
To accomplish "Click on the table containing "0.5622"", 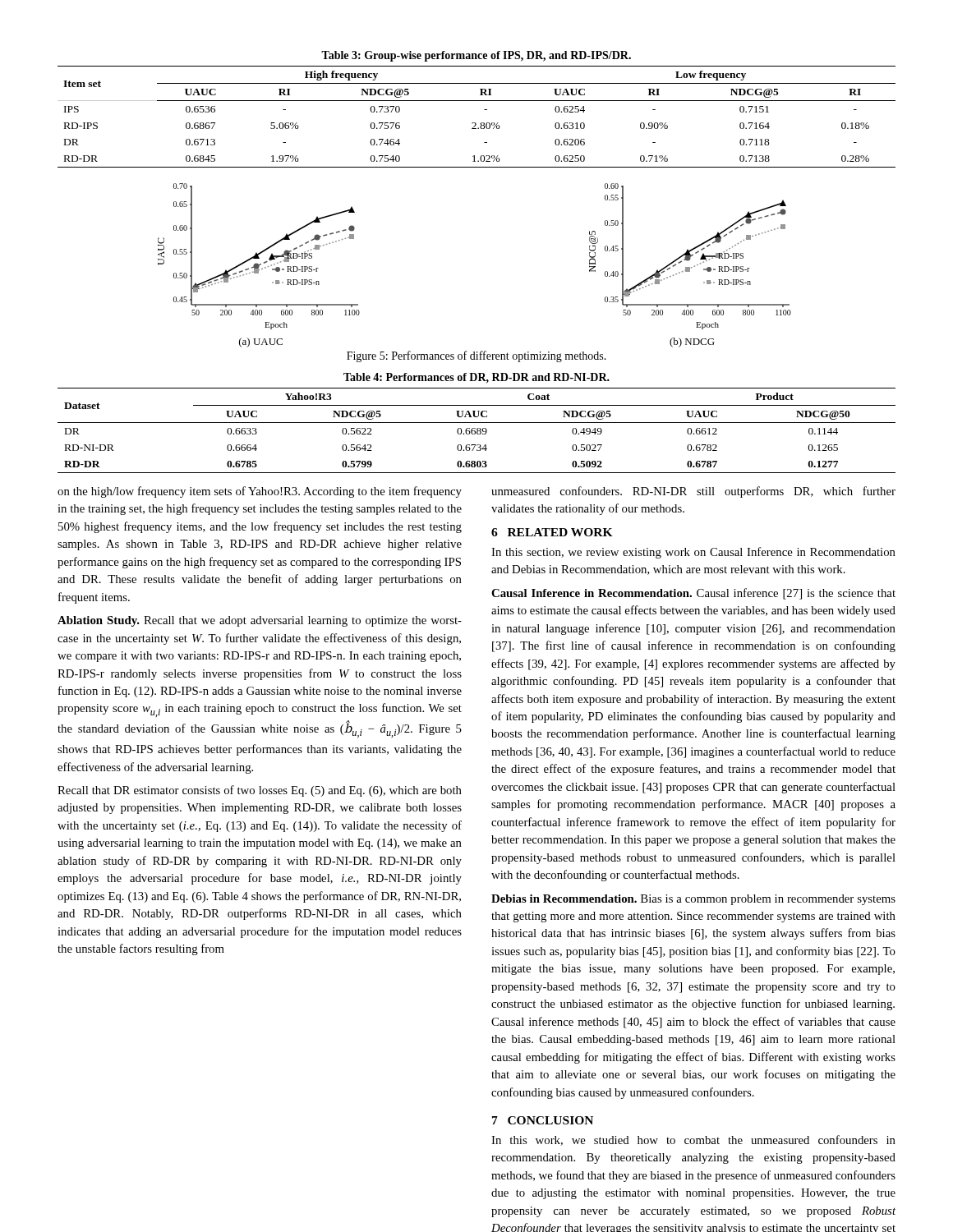I will [x=476, y=430].
